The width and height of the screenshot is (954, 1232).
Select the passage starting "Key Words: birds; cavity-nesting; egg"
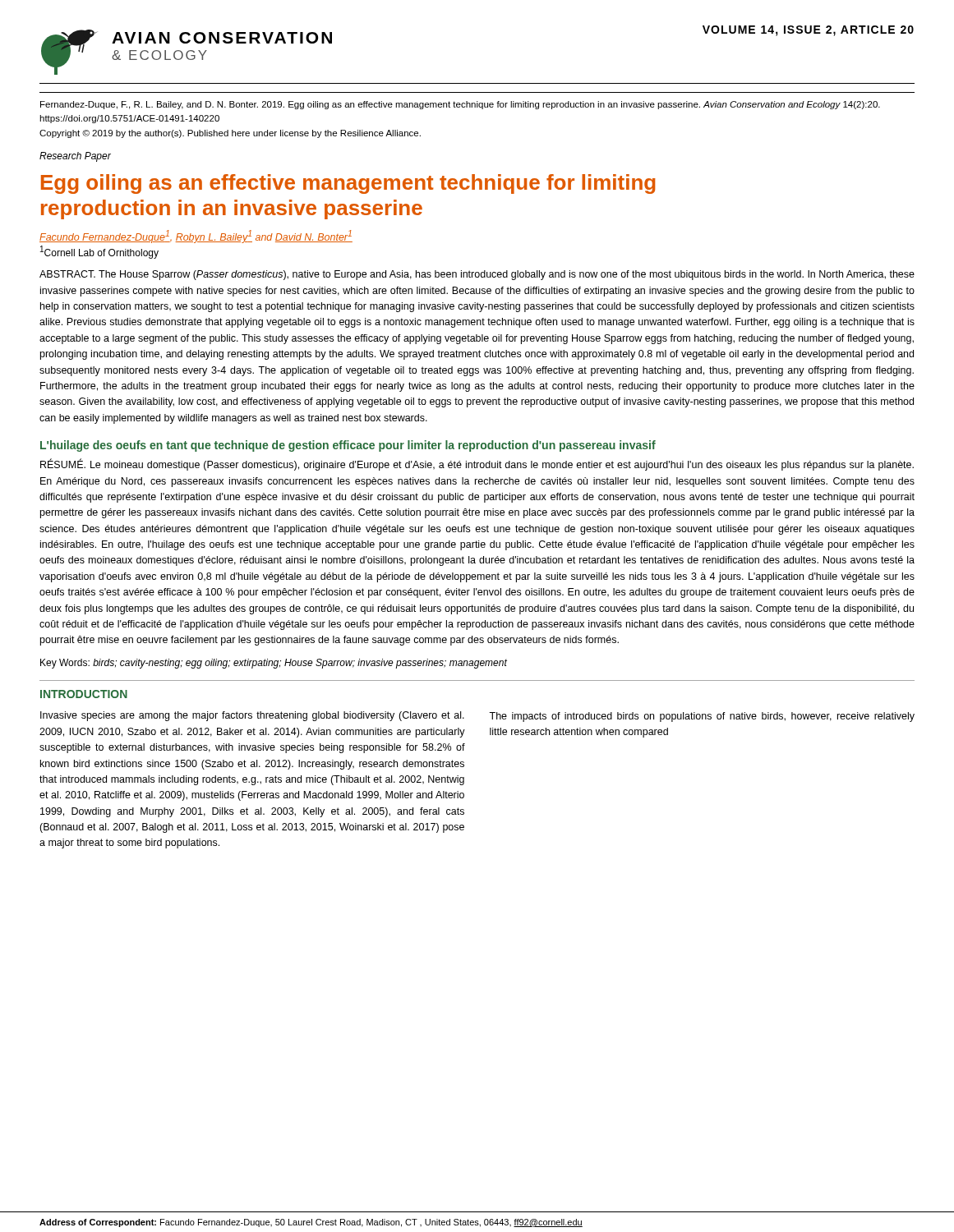273,663
